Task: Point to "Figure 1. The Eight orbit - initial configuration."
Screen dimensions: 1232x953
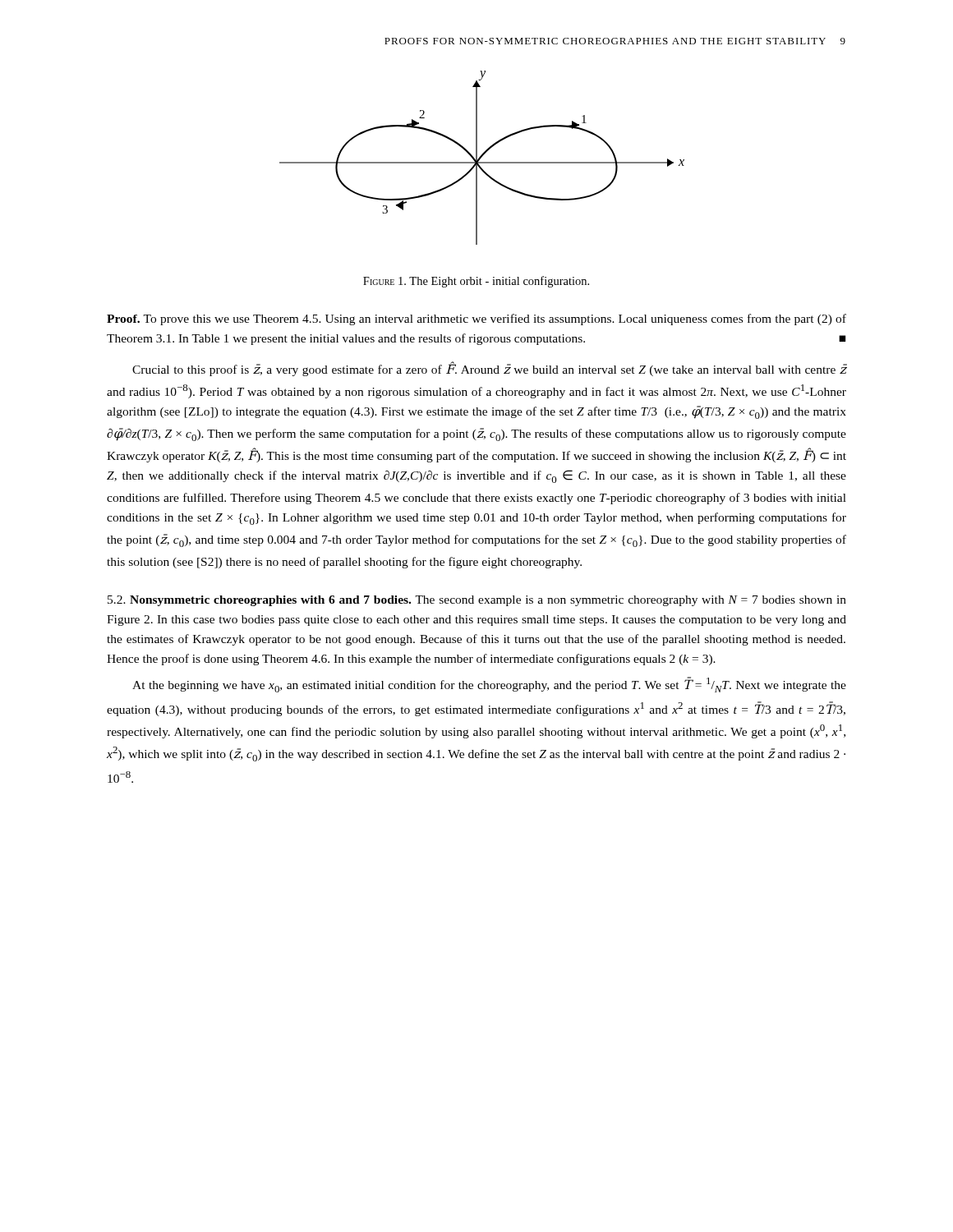Action: click(476, 281)
